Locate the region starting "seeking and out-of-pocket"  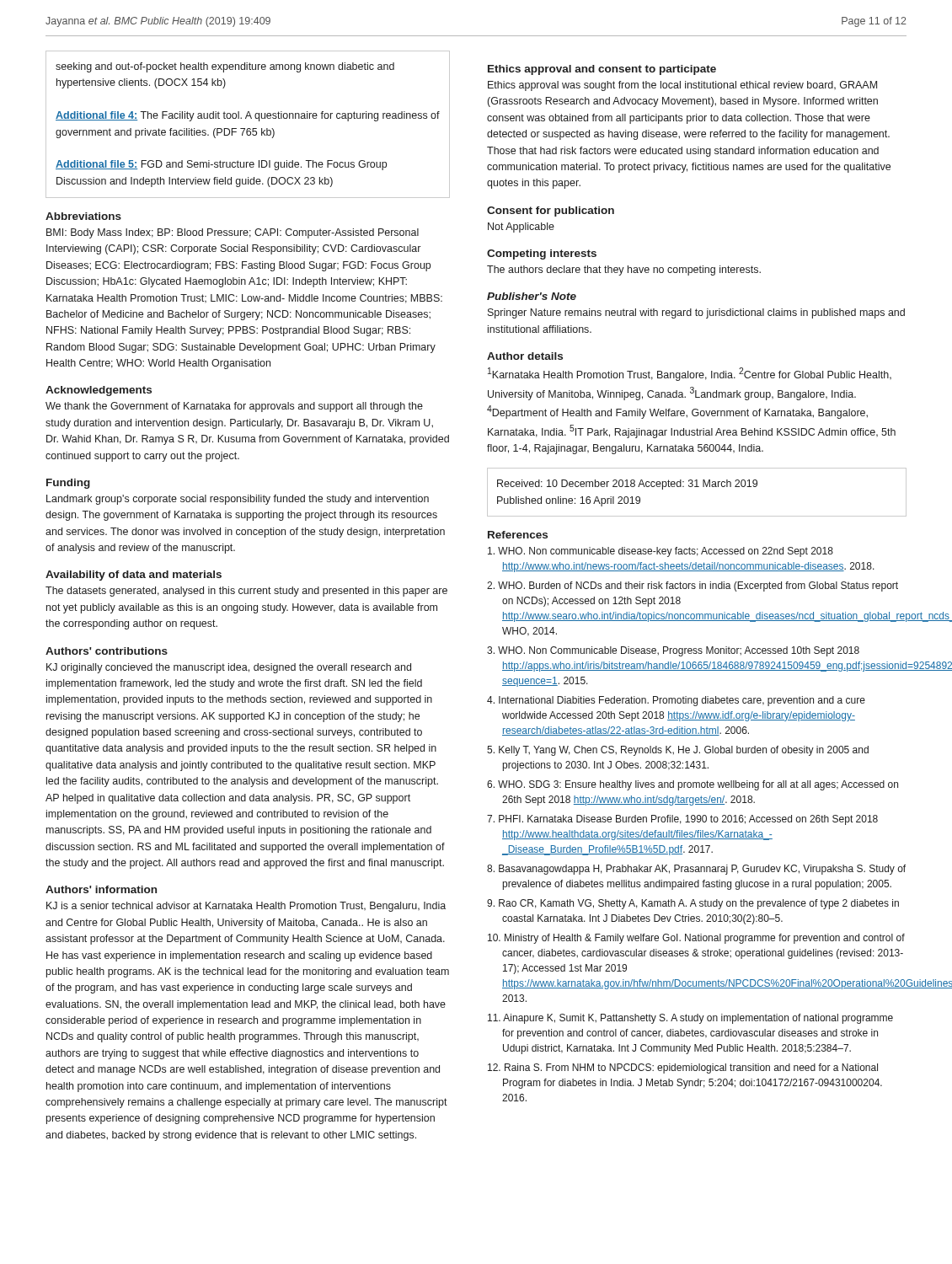click(248, 124)
